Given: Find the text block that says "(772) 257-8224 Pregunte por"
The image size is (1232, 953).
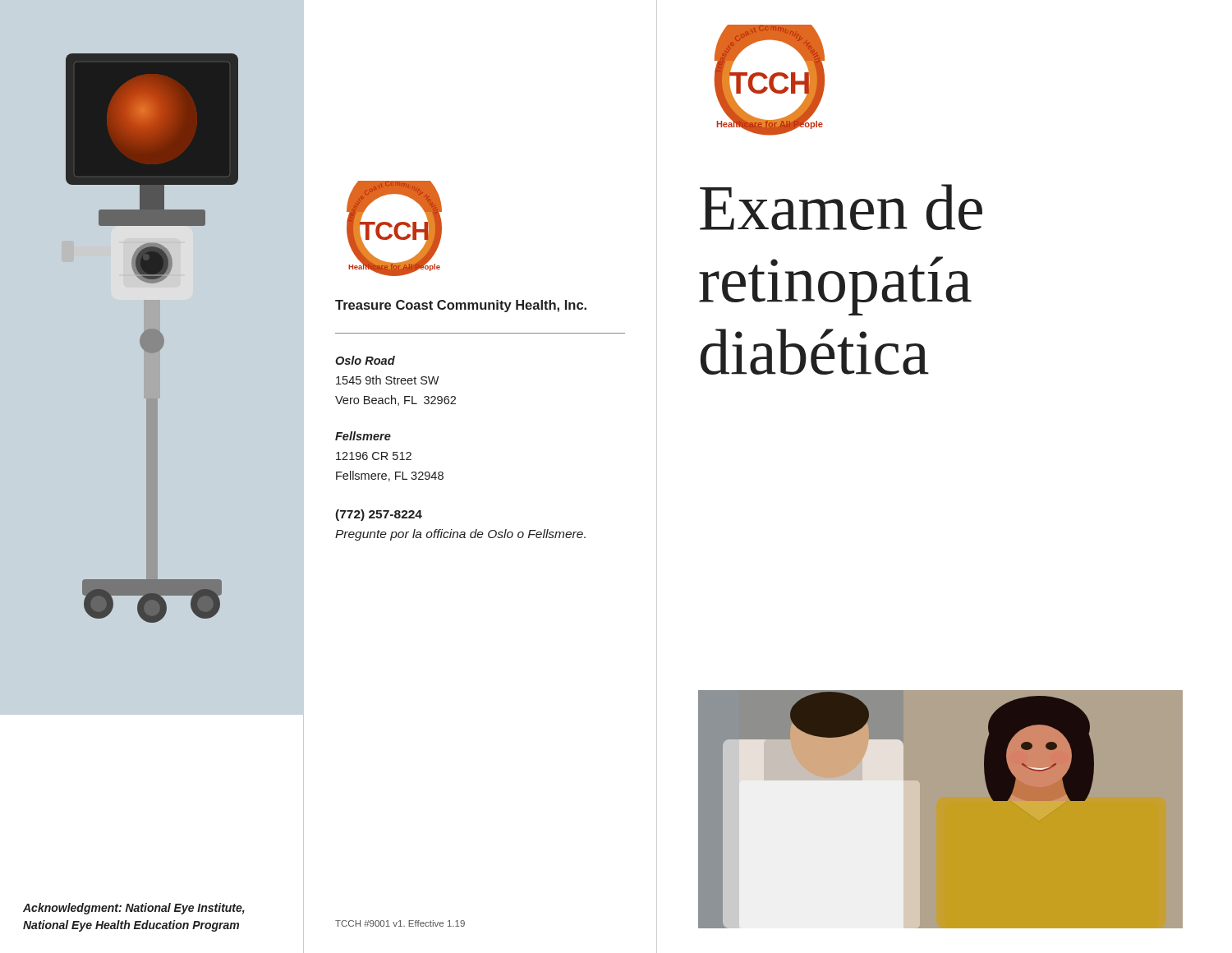Looking at the screenshot, I should click(x=461, y=524).
